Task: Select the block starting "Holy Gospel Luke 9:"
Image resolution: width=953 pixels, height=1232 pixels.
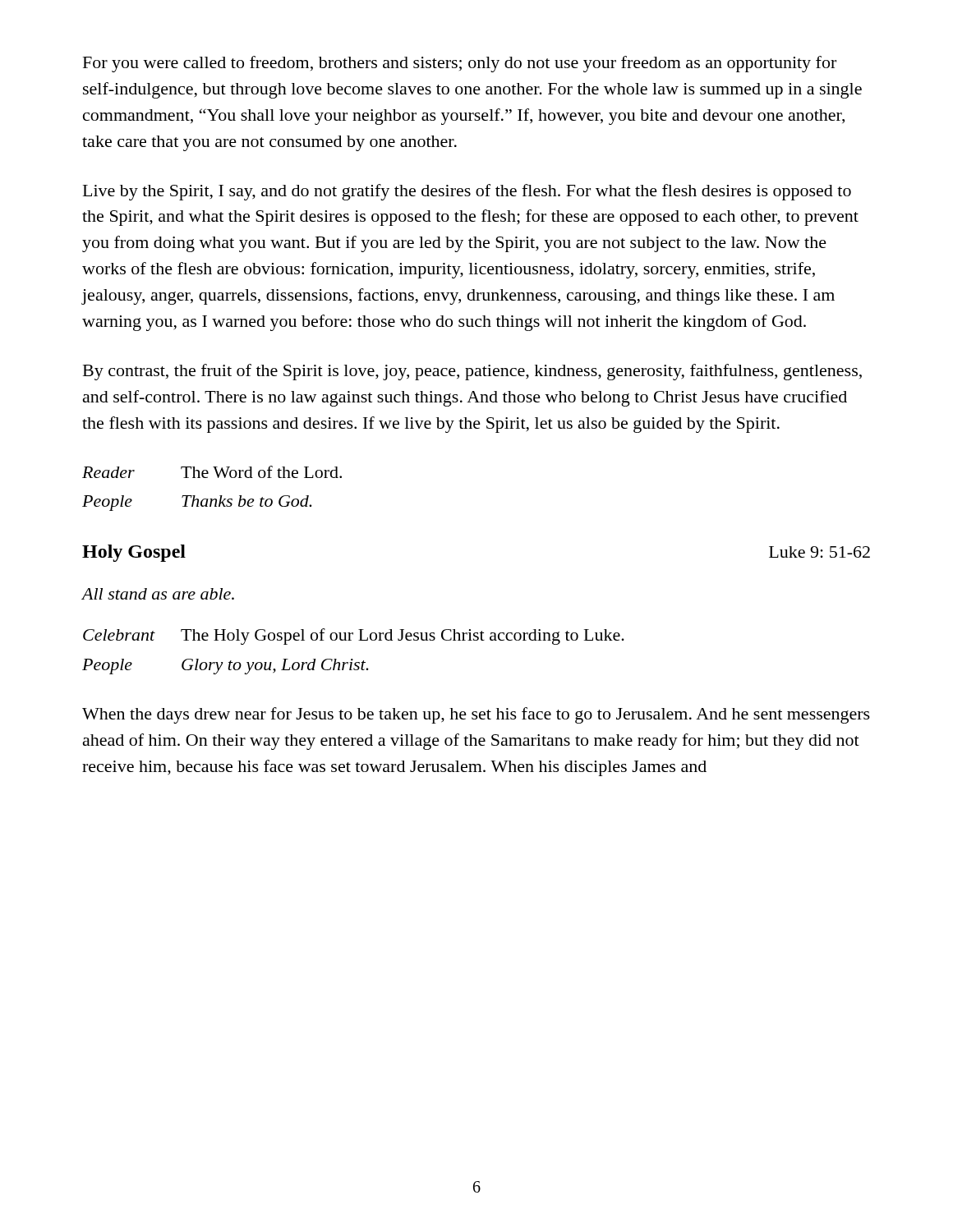Action: (x=137, y=552)
